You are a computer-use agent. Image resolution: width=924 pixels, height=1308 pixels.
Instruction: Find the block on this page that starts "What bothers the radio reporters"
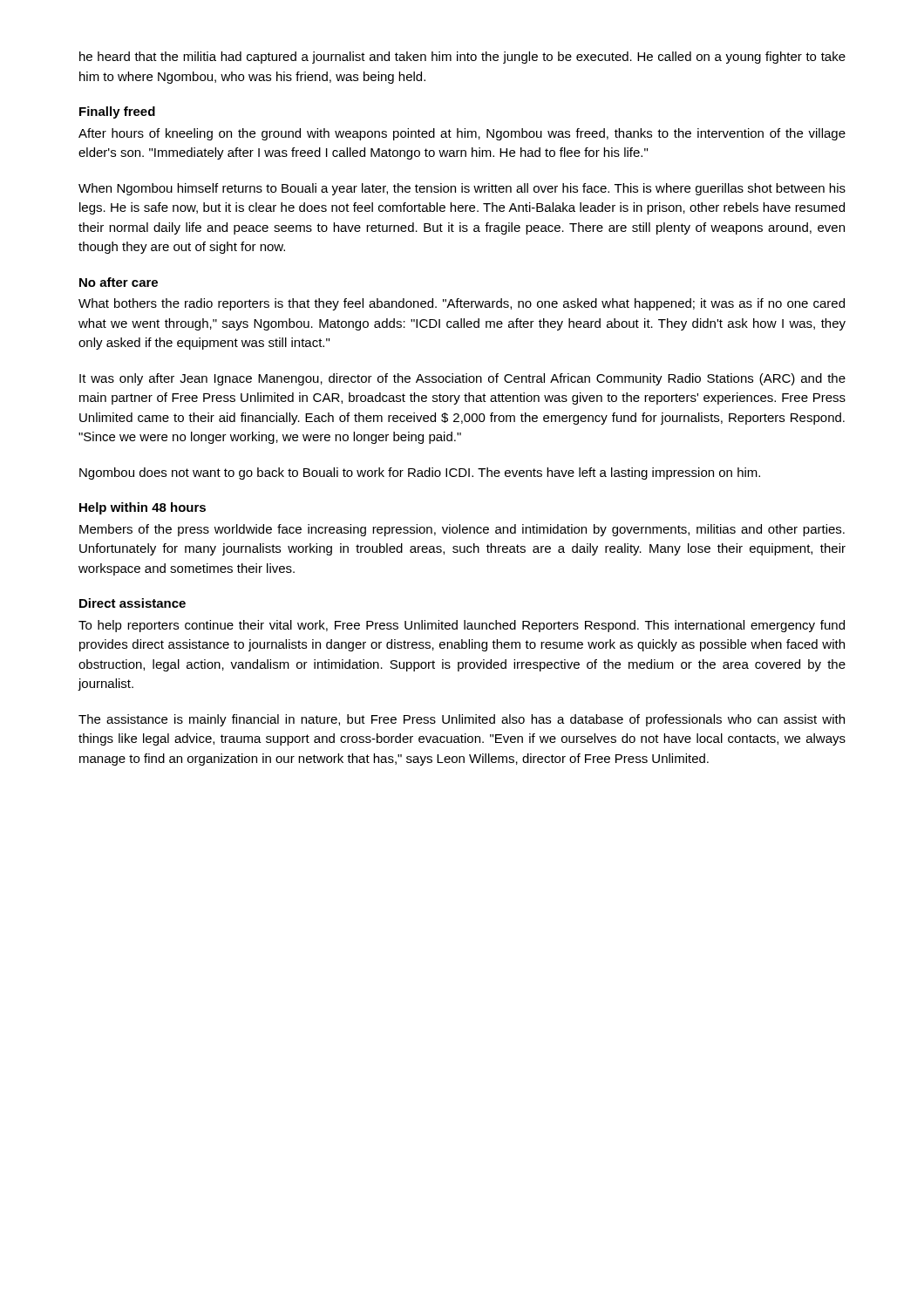462,323
